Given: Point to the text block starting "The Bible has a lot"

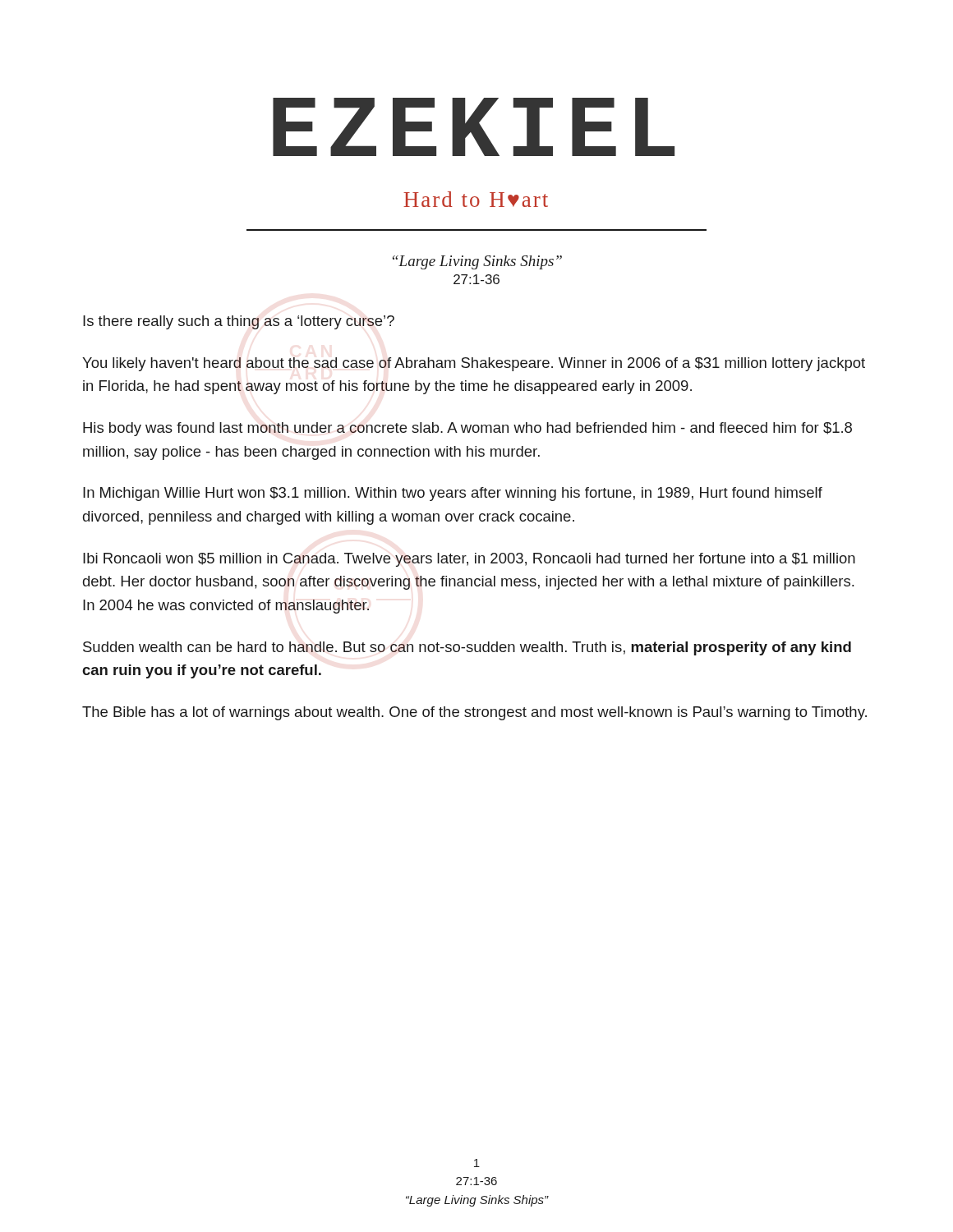Looking at the screenshot, I should [475, 712].
